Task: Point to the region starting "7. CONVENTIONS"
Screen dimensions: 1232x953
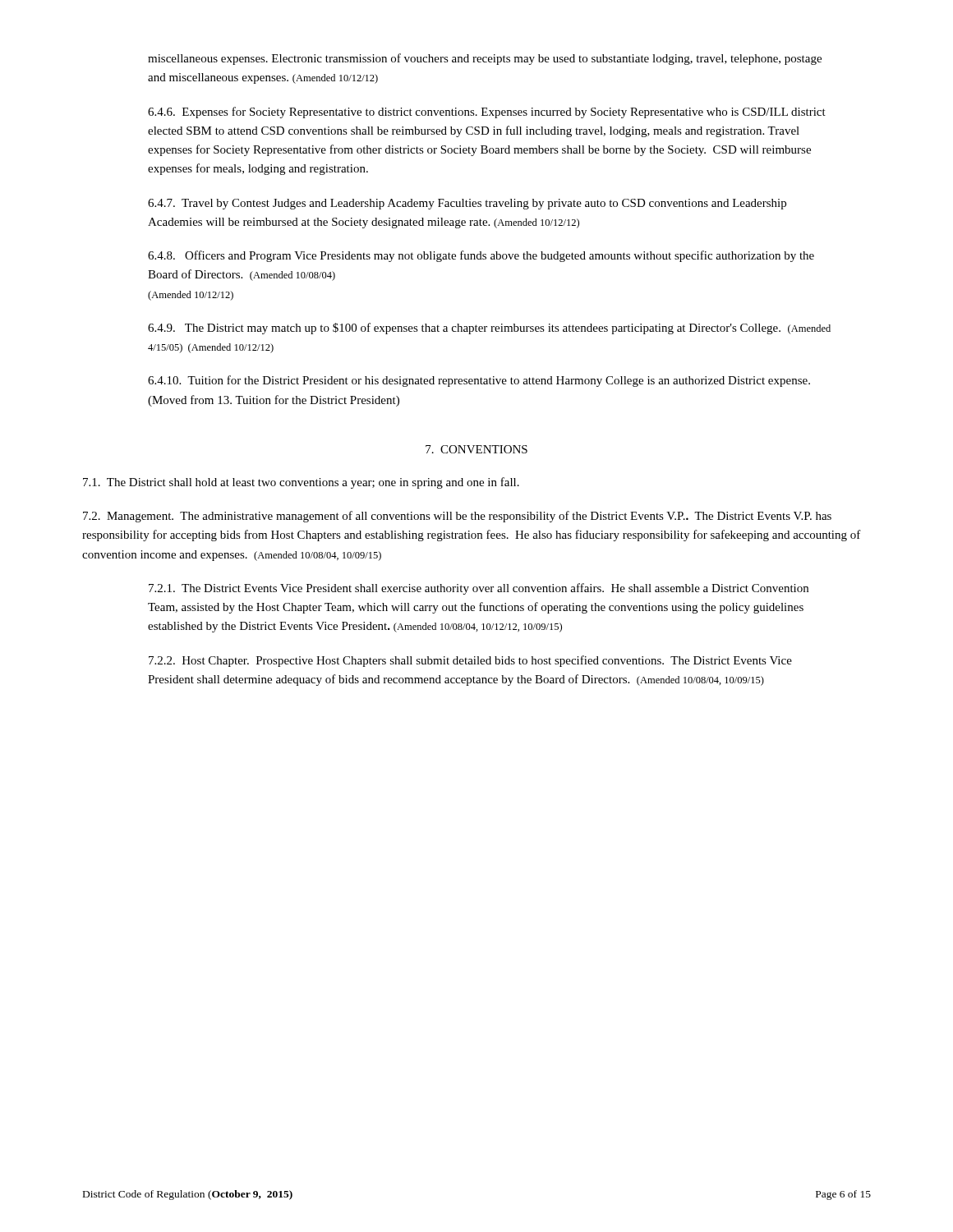Action: (476, 449)
